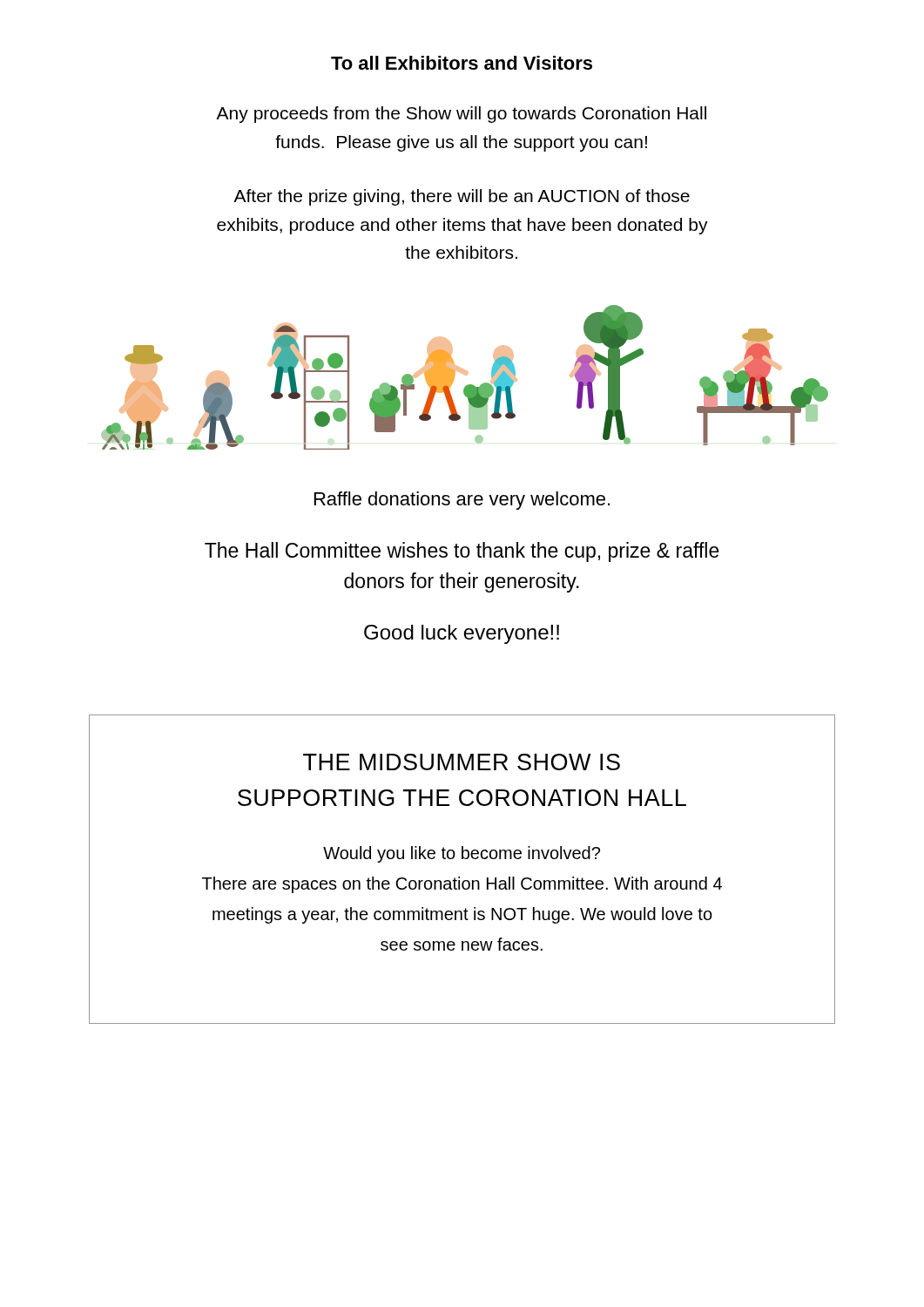Click on the region starting "The Hall Committee wishes to"

(462, 566)
